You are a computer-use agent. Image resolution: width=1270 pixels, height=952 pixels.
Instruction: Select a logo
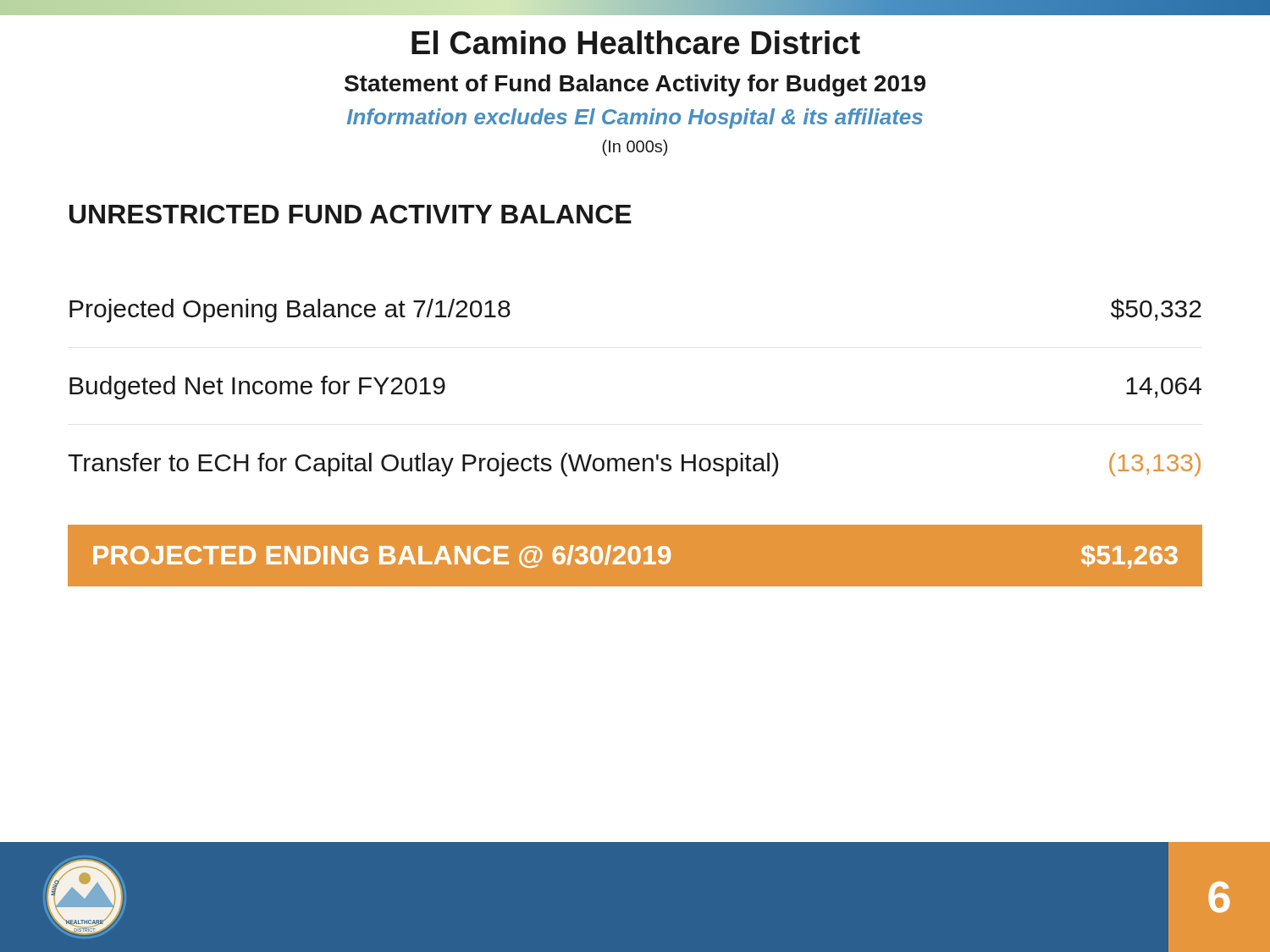coord(85,897)
